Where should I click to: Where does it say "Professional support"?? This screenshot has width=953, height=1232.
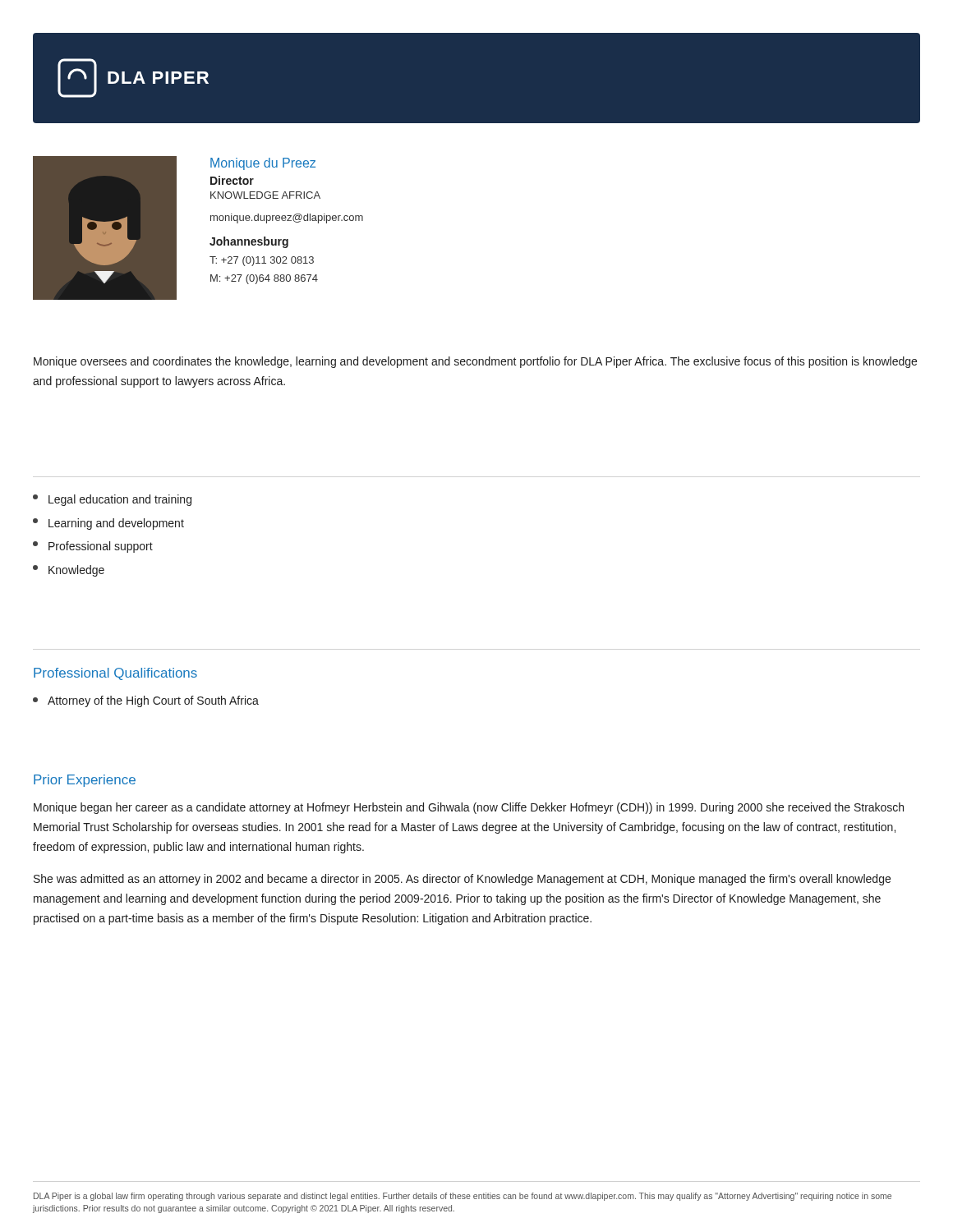point(93,547)
